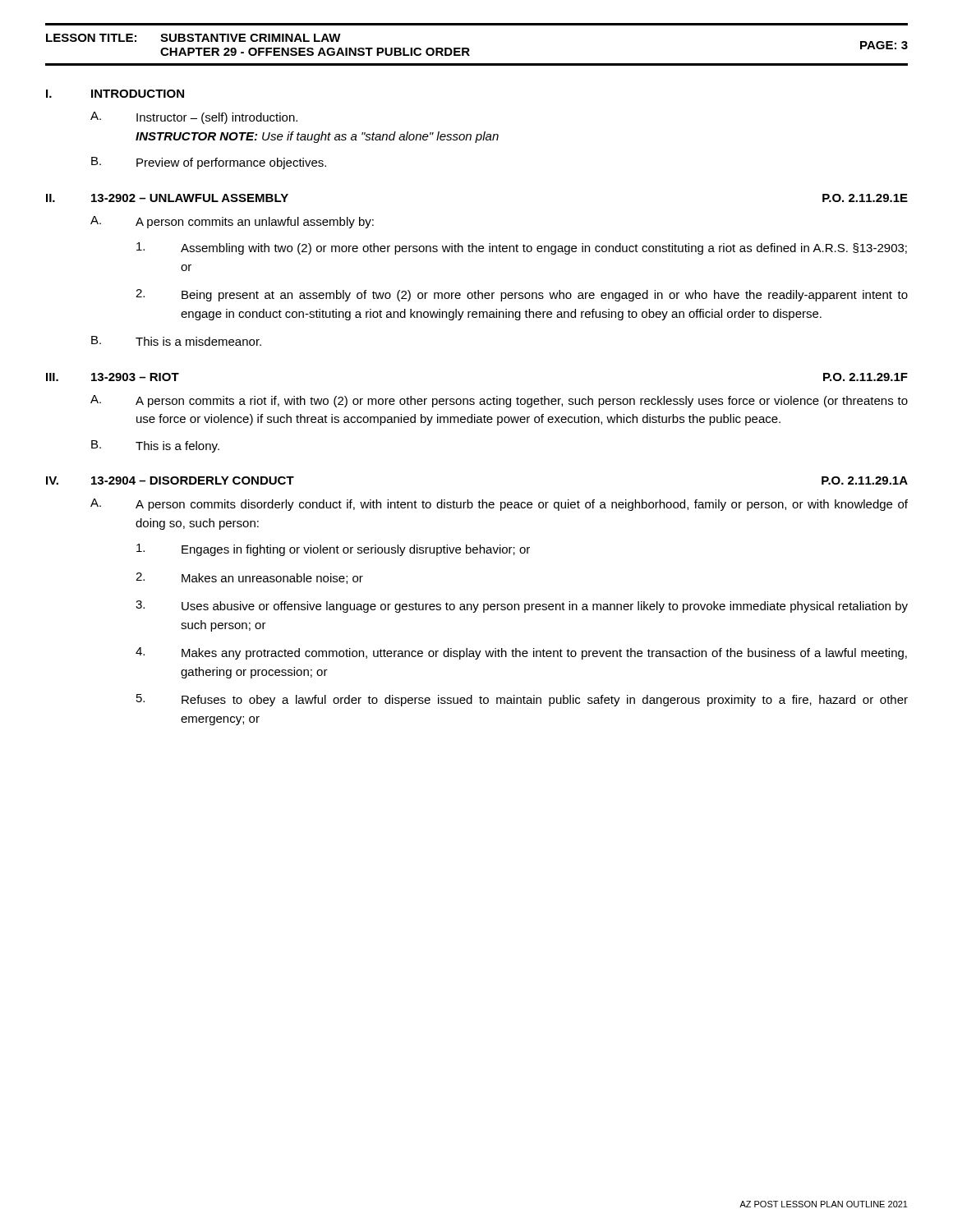953x1232 pixels.
Task: Find the region starting "A. A person commits an unlawful assembly by:"
Action: (x=232, y=222)
